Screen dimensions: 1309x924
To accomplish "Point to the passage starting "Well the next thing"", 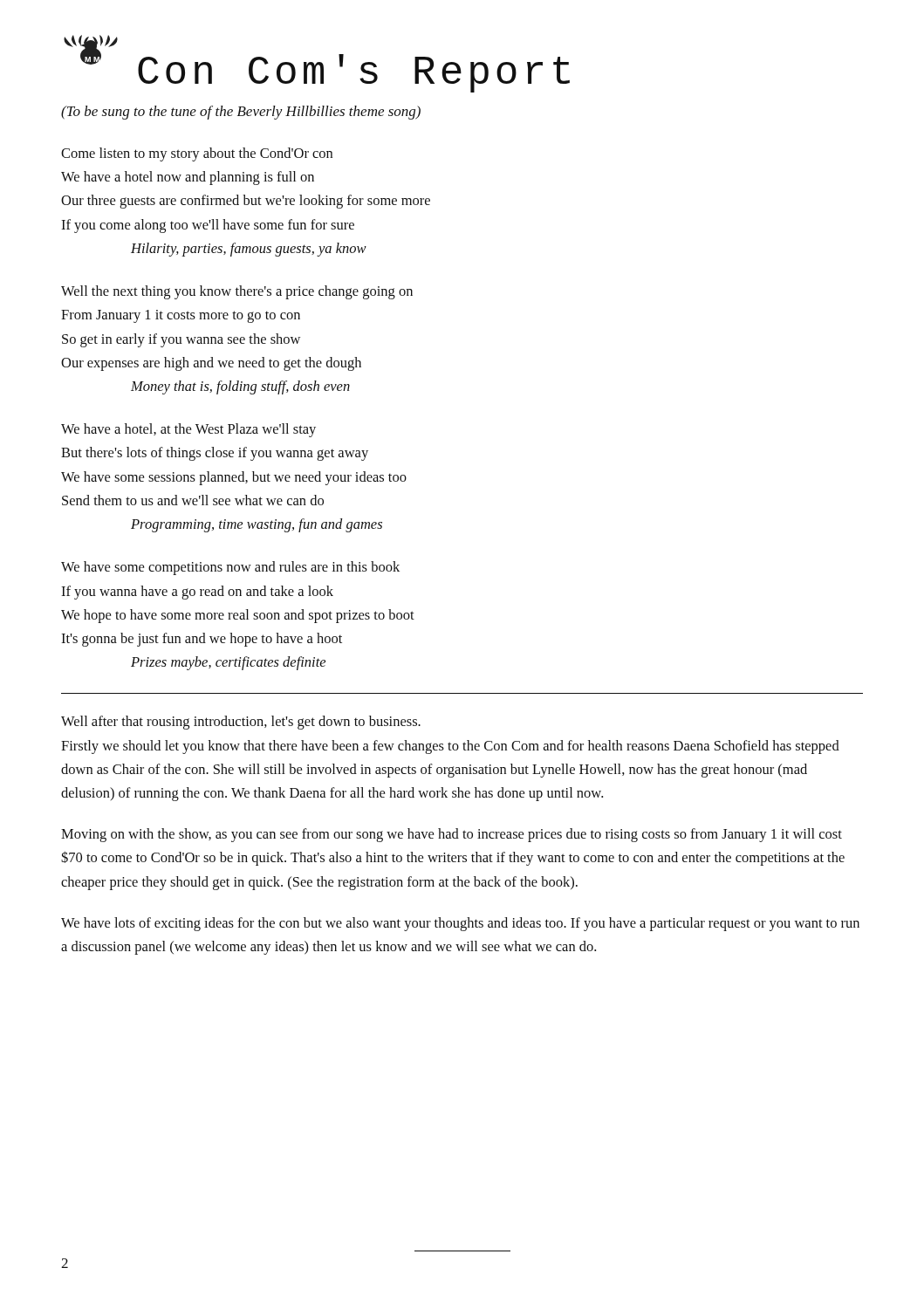I will click(237, 292).
